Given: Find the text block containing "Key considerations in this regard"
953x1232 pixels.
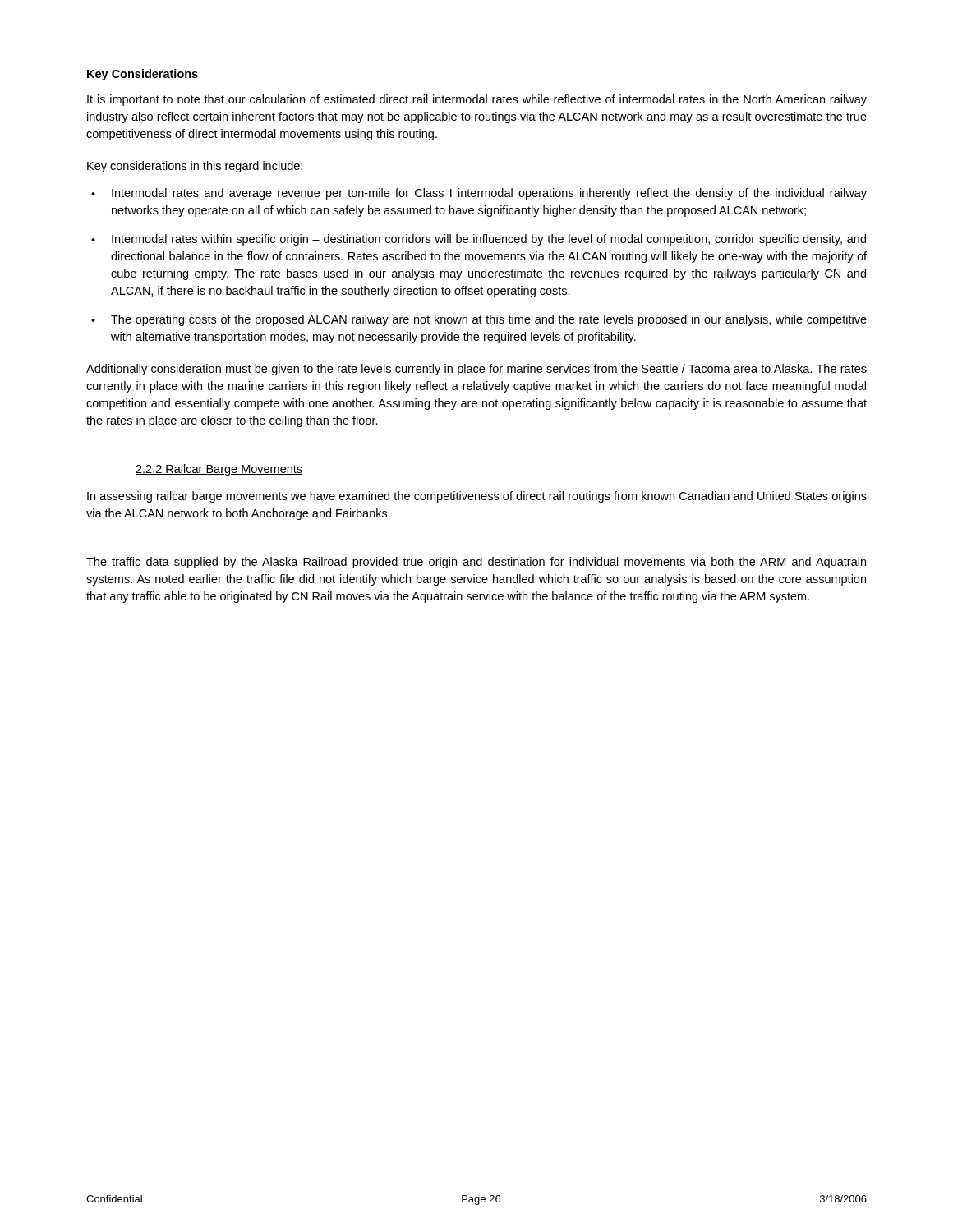Looking at the screenshot, I should click(x=195, y=166).
